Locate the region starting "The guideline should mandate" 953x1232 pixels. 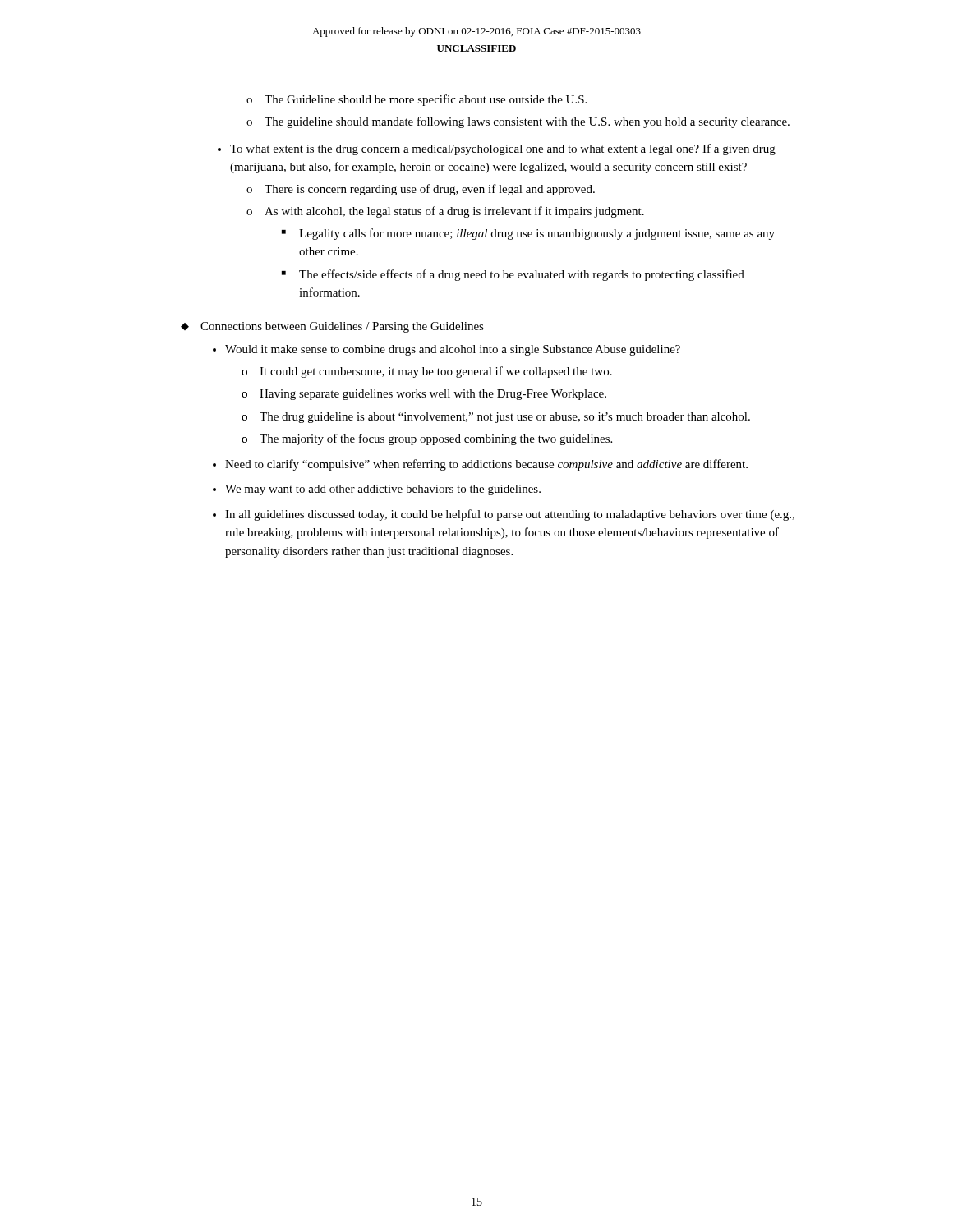(x=527, y=122)
